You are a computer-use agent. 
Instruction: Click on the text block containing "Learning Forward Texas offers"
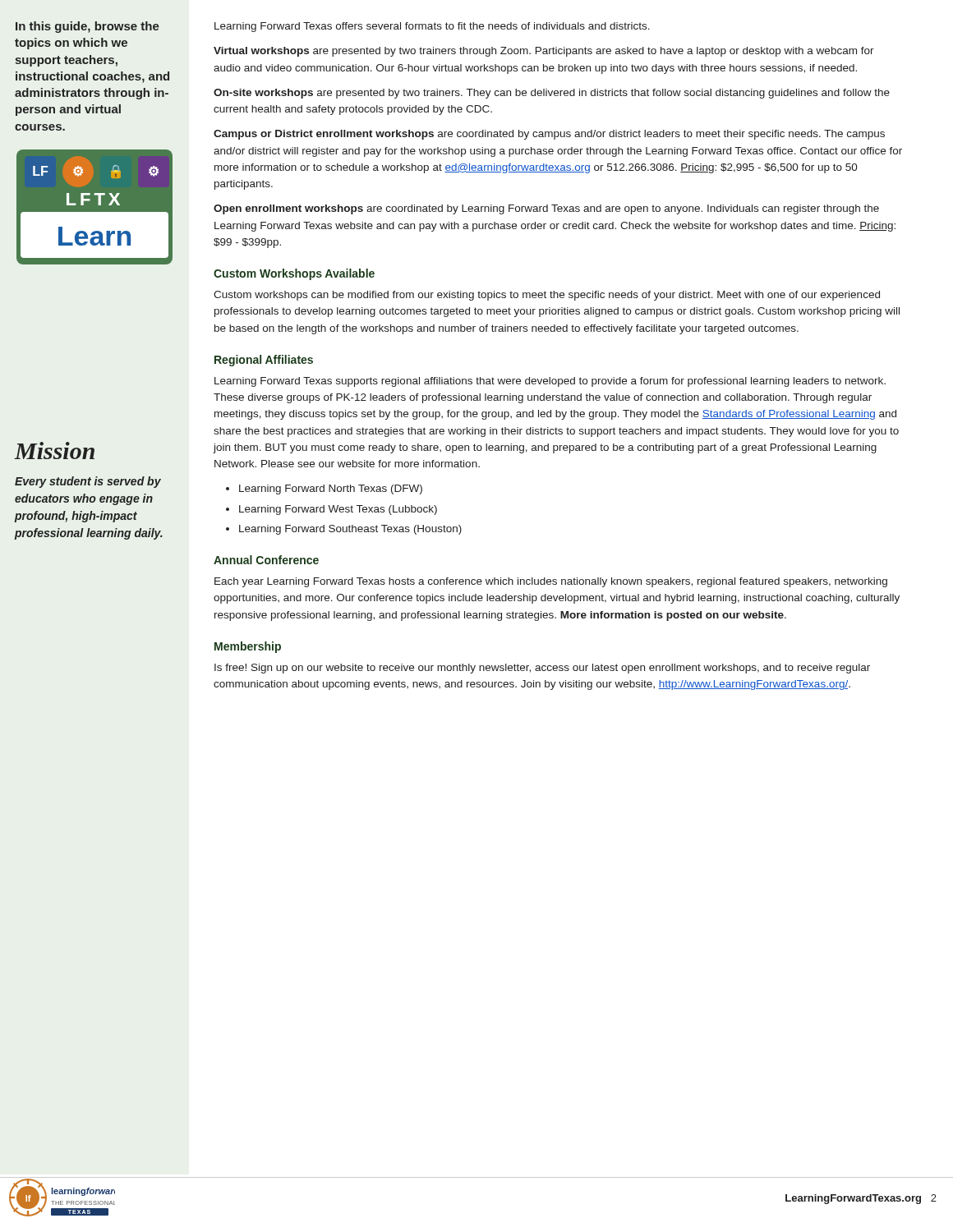[559, 26]
